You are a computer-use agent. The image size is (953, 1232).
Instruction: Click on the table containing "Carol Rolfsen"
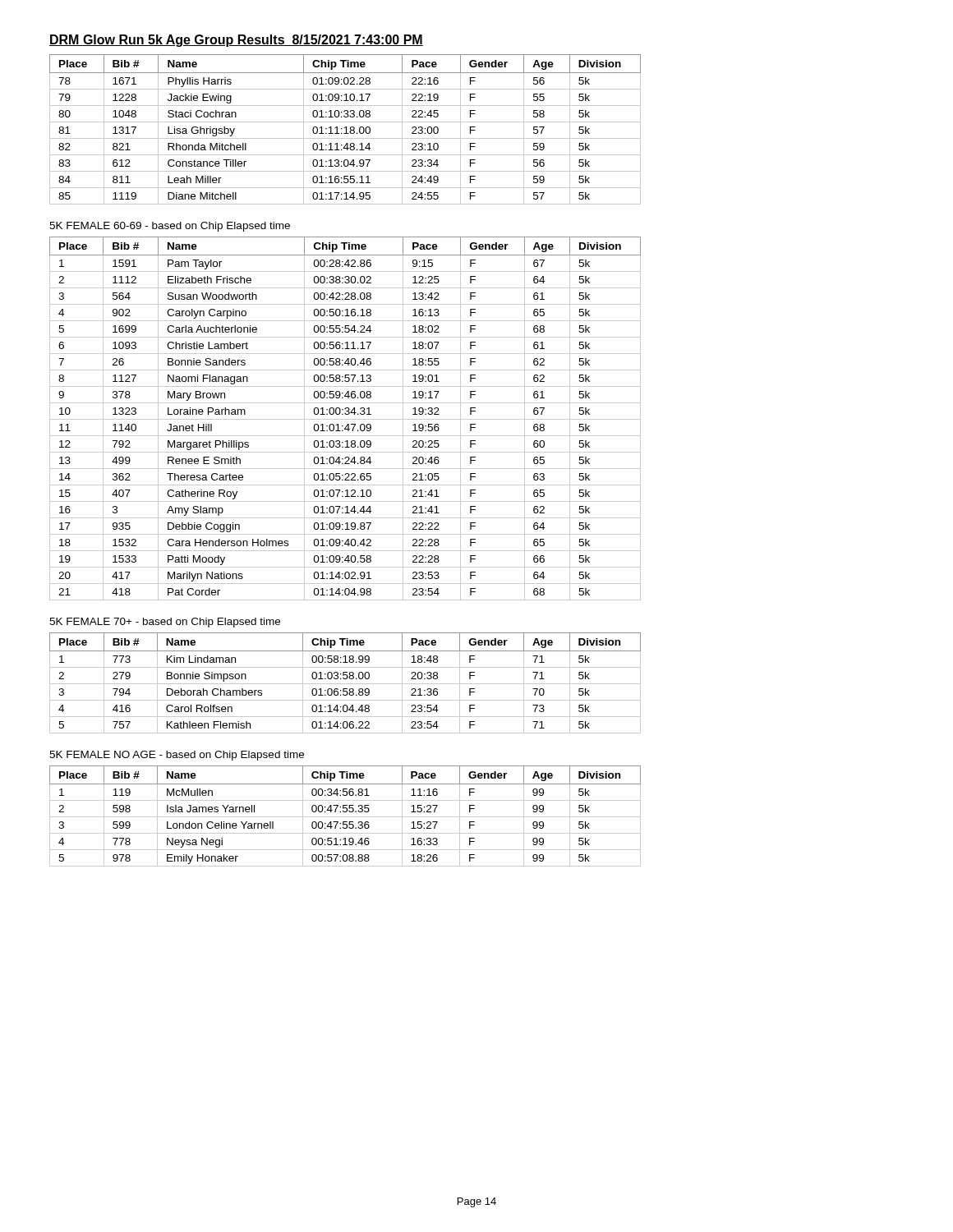point(476,683)
